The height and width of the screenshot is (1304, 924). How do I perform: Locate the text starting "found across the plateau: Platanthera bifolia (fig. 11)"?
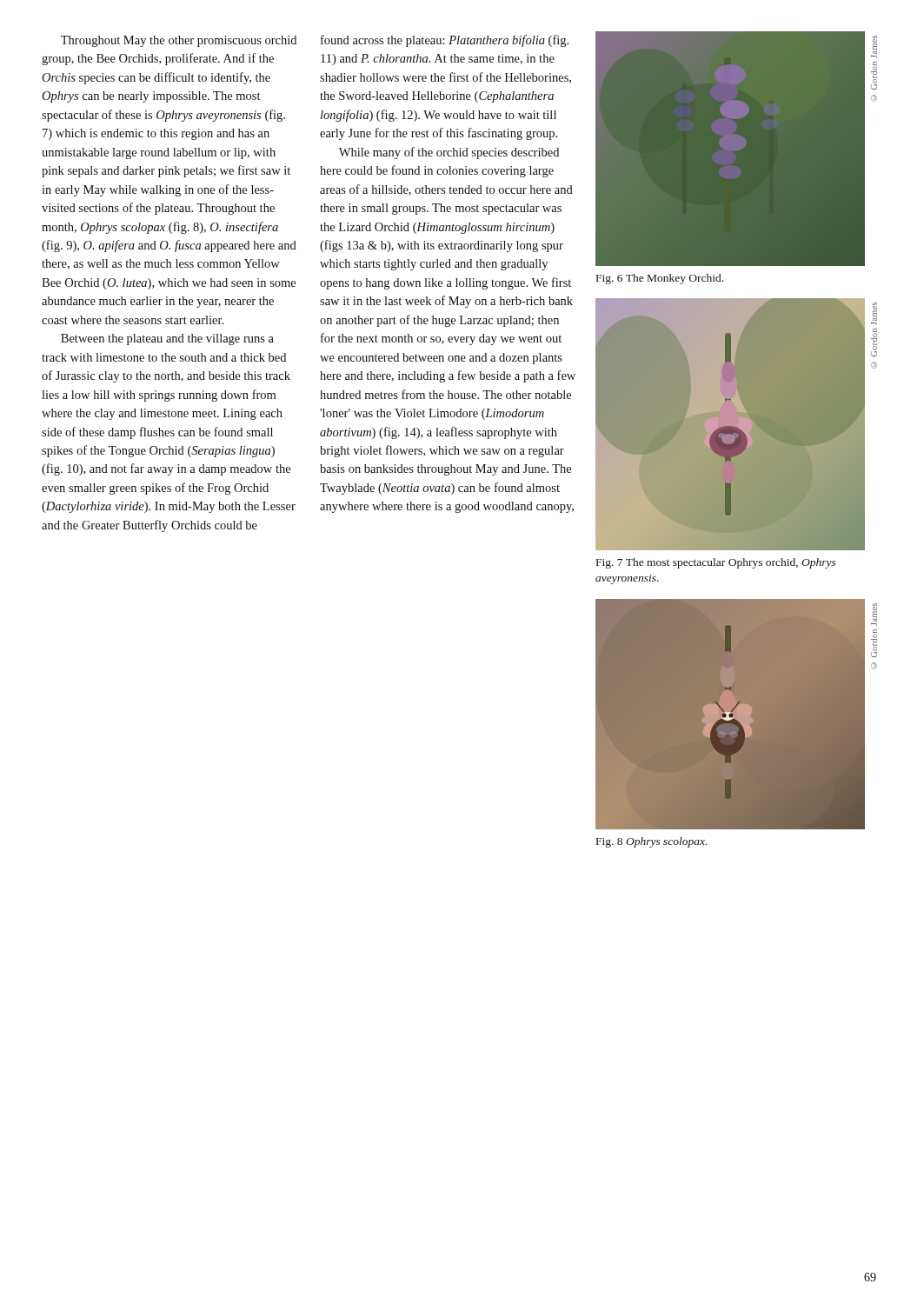[x=448, y=274]
